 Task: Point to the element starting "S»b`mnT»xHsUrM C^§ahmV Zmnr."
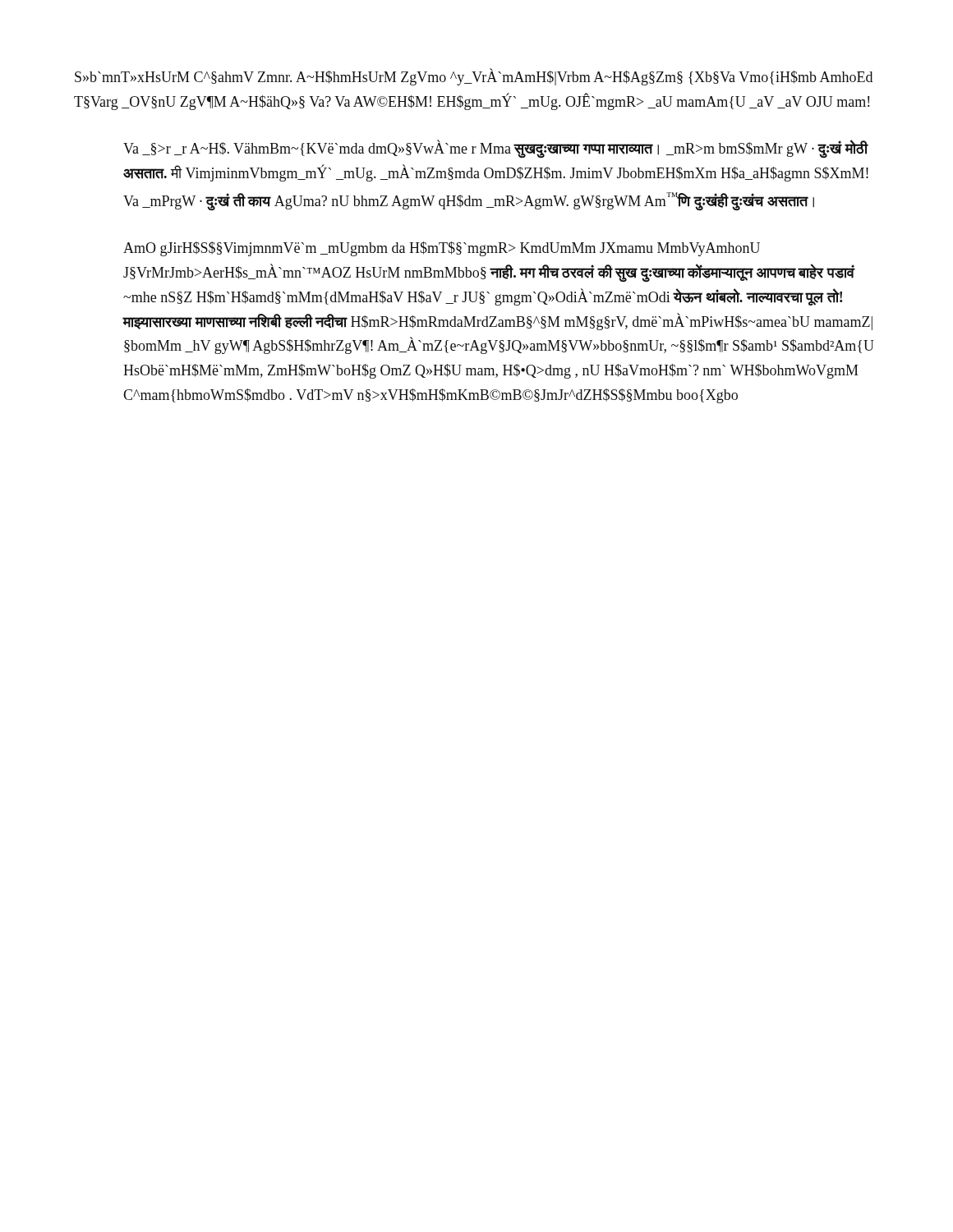click(x=473, y=89)
